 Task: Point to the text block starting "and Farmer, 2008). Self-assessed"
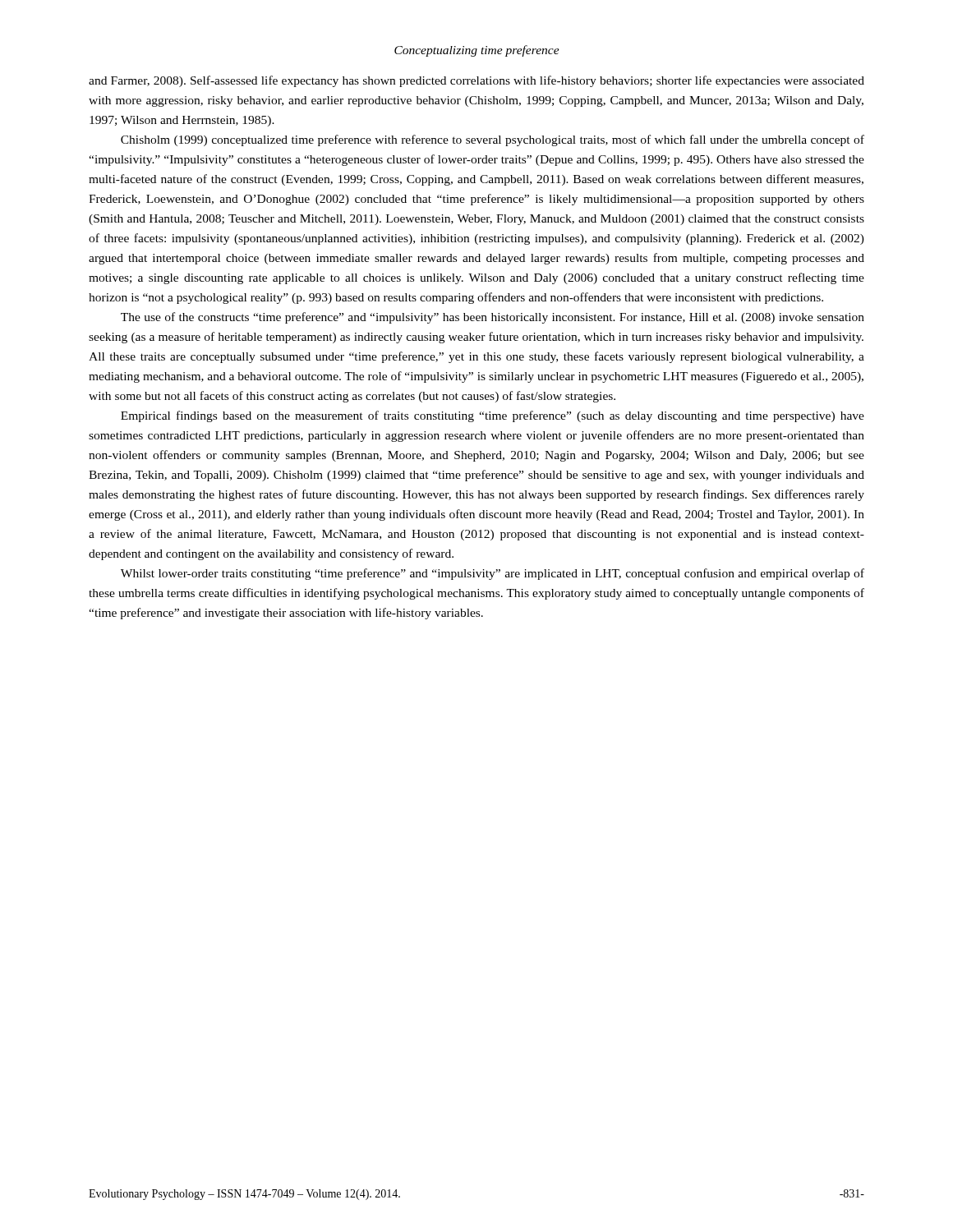tap(476, 347)
